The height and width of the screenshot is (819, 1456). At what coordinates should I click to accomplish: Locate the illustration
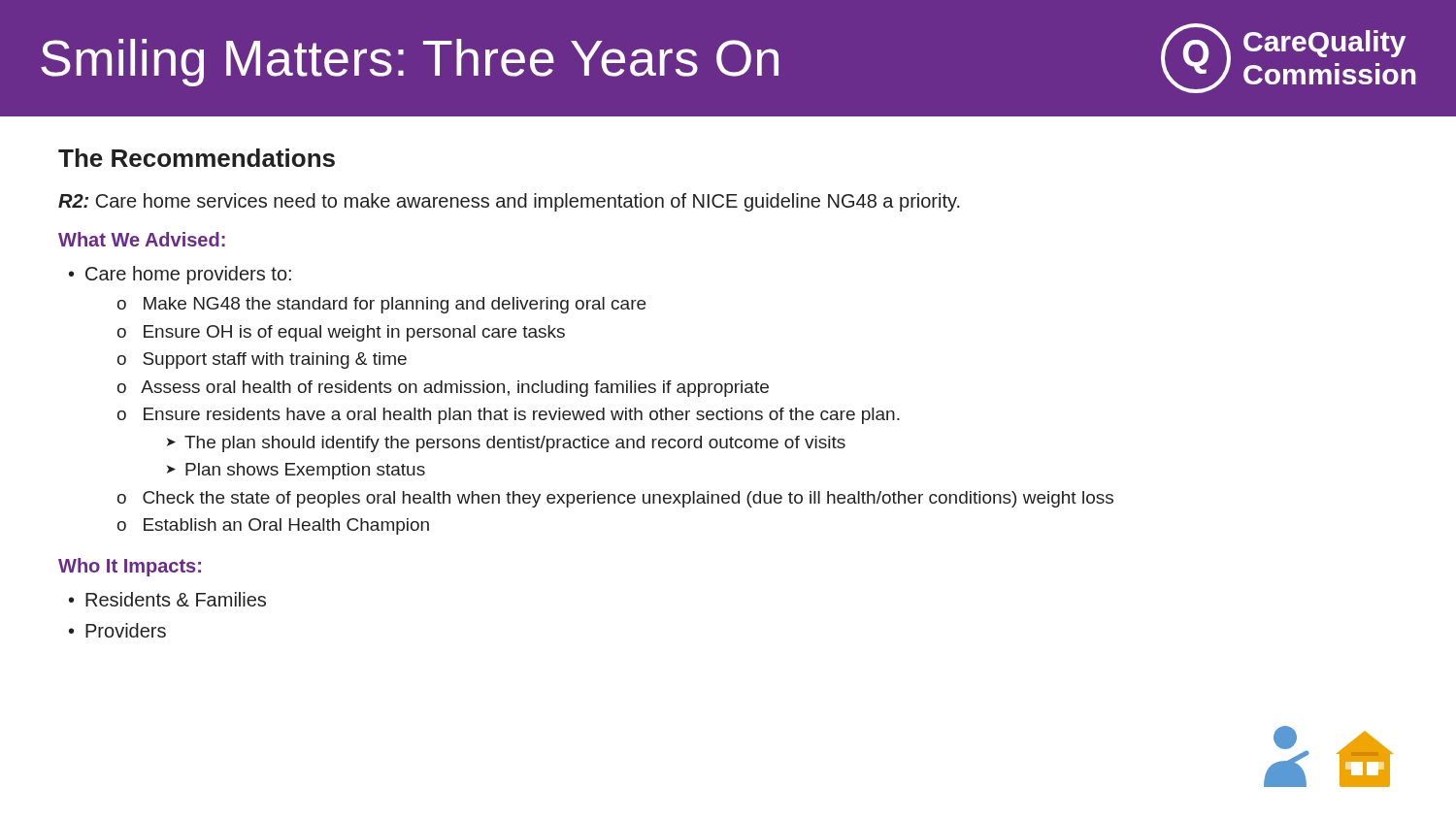coord(1327,758)
